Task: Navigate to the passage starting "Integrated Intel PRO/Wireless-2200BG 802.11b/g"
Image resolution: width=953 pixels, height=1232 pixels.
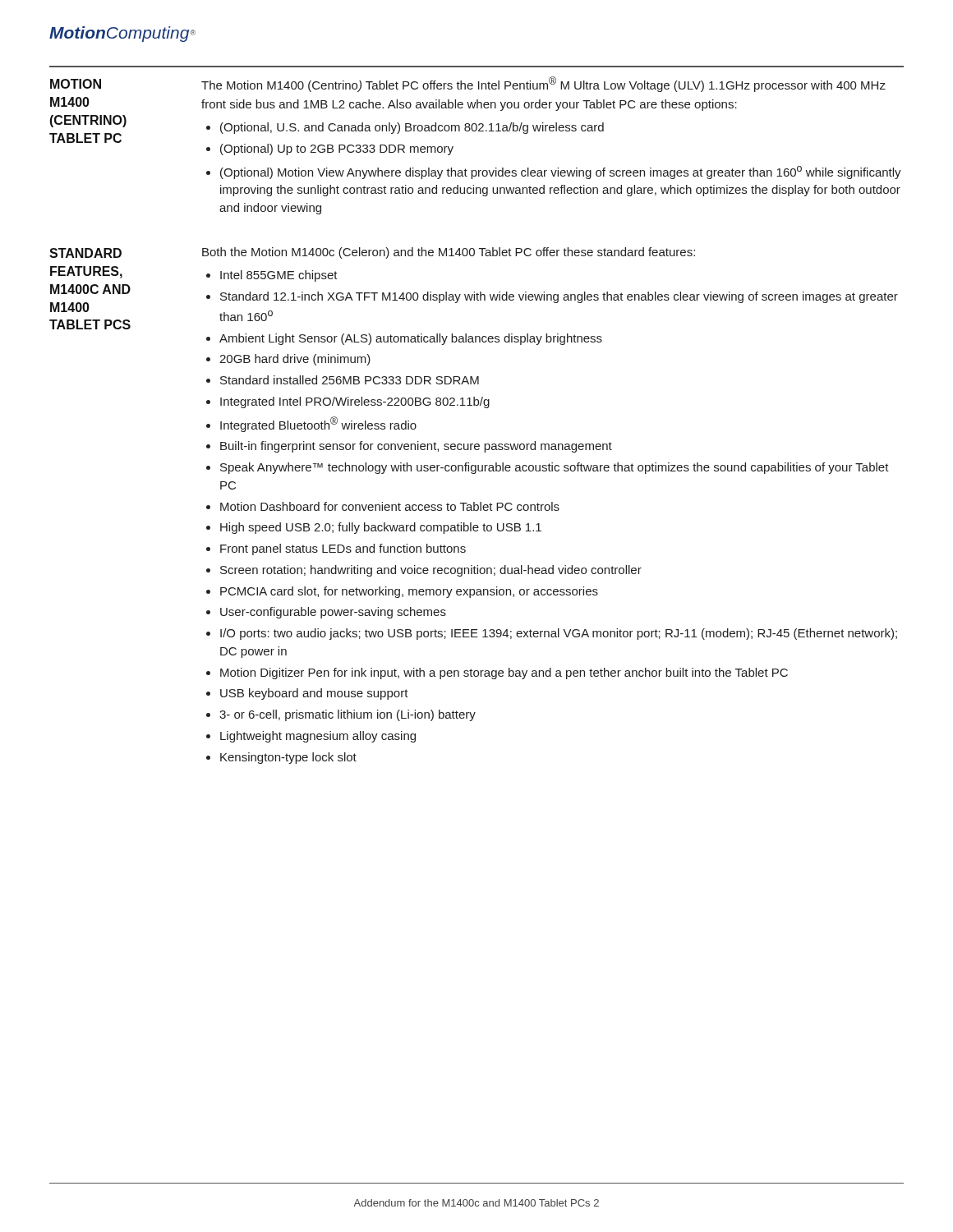Action: (x=355, y=401)
